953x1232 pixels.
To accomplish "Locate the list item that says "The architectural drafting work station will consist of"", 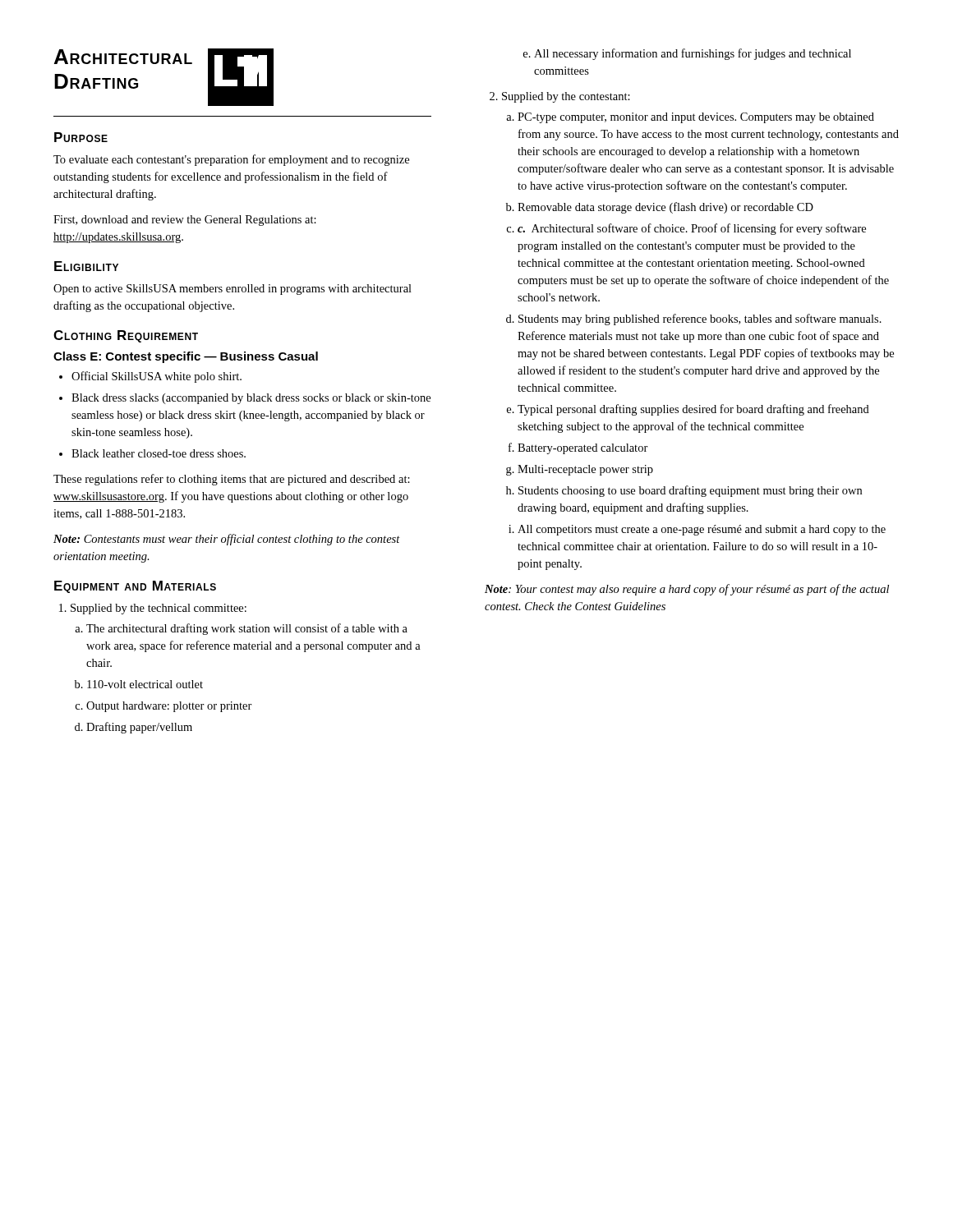I will (x=253, y=646).
